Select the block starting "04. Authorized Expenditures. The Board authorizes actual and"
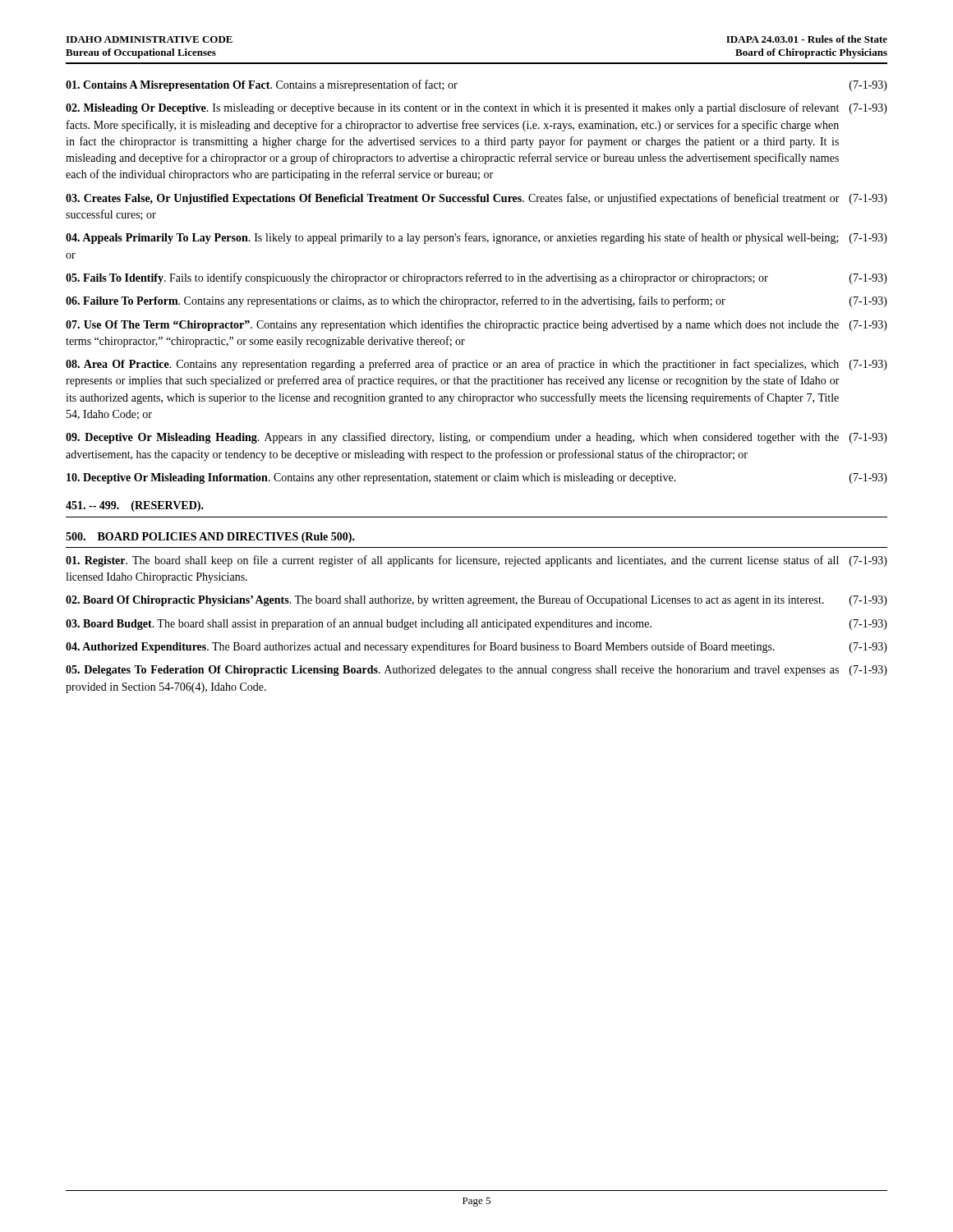 click(476, 647)
